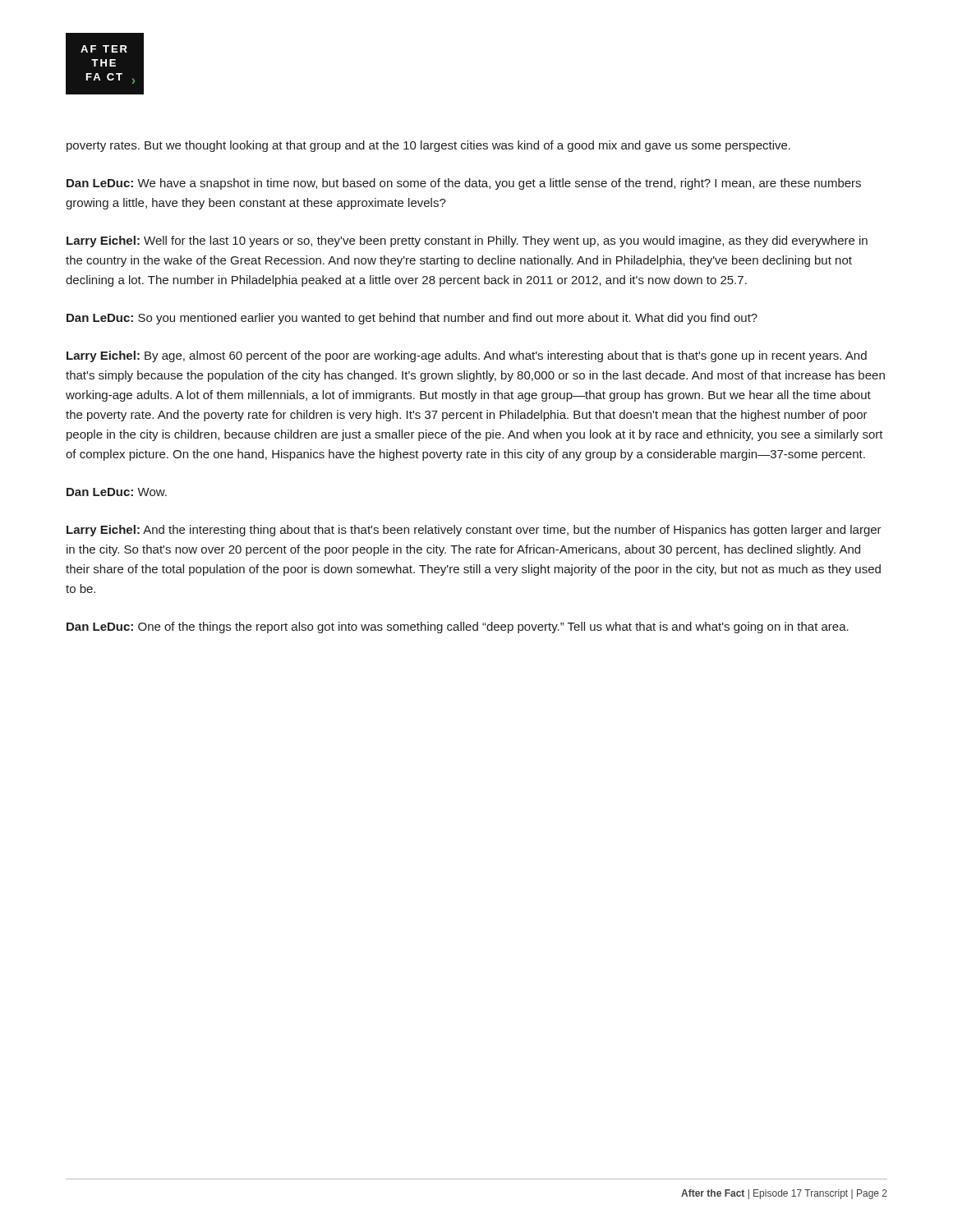Point to the text starting "Dan LeDuc: One of the things the report"
Screen dimensions: 1232x953
[457, 626]
